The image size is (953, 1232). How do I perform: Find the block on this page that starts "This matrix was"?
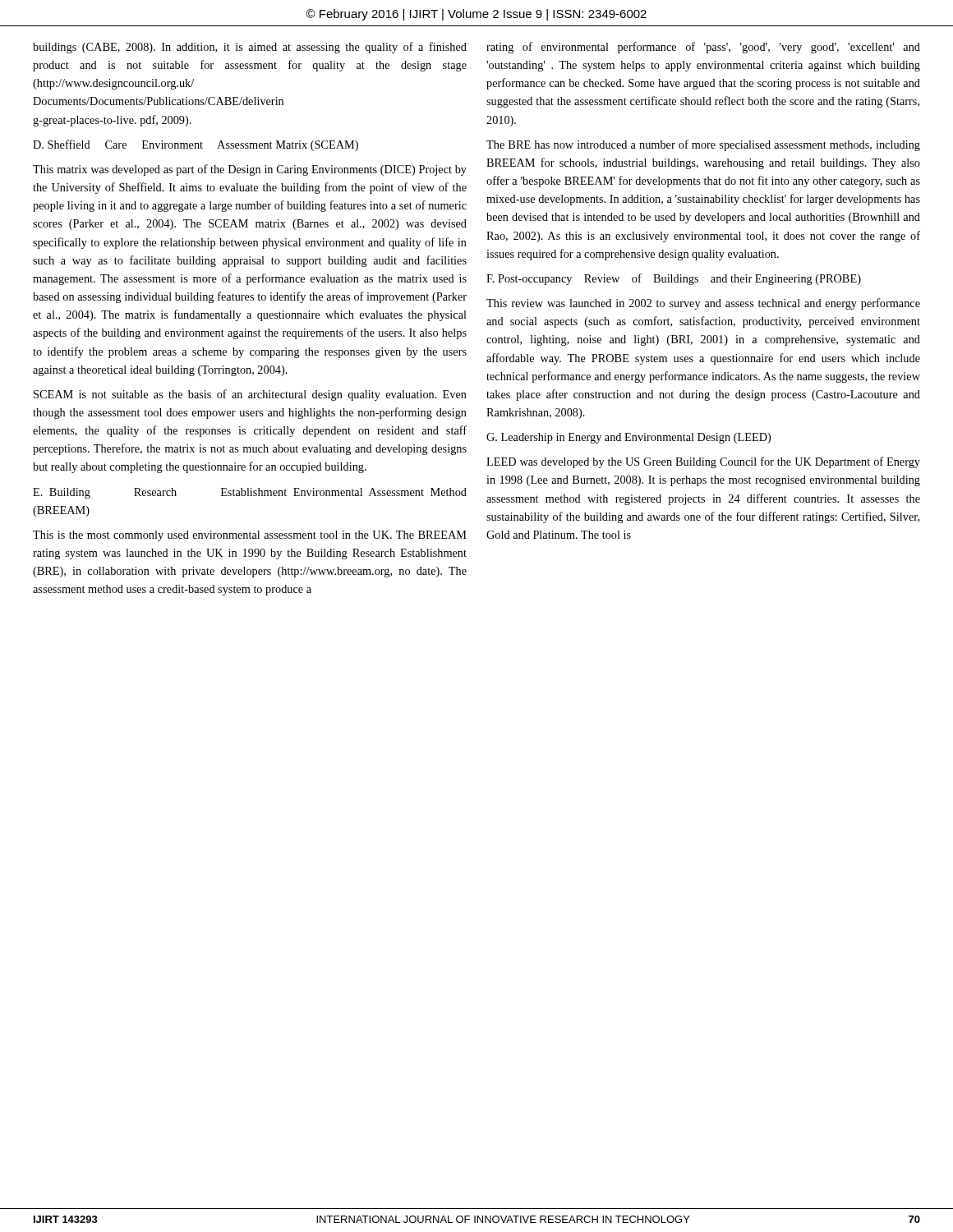point(250,318)
